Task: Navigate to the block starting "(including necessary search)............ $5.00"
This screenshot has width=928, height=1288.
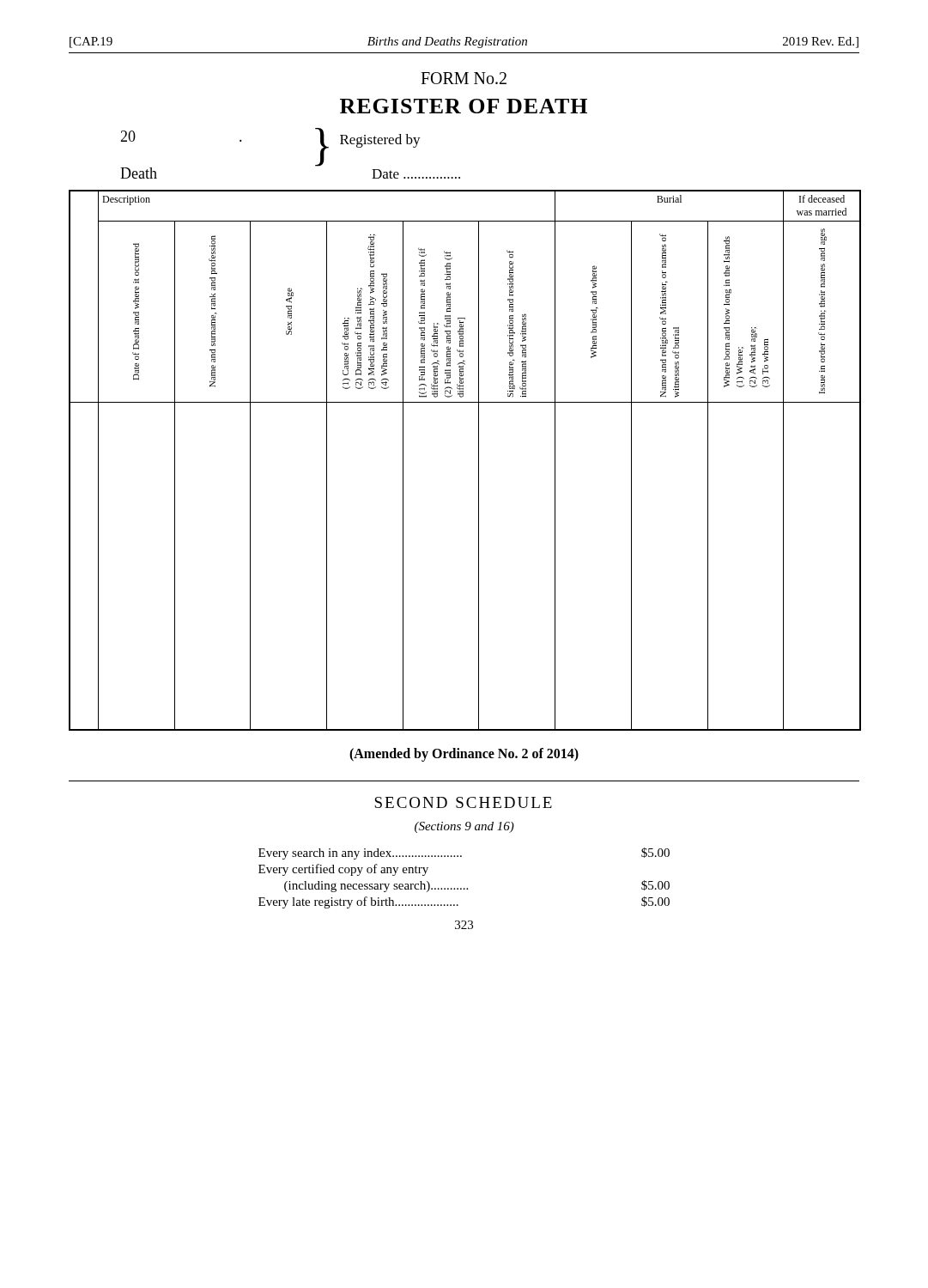Action: [464, 894]
